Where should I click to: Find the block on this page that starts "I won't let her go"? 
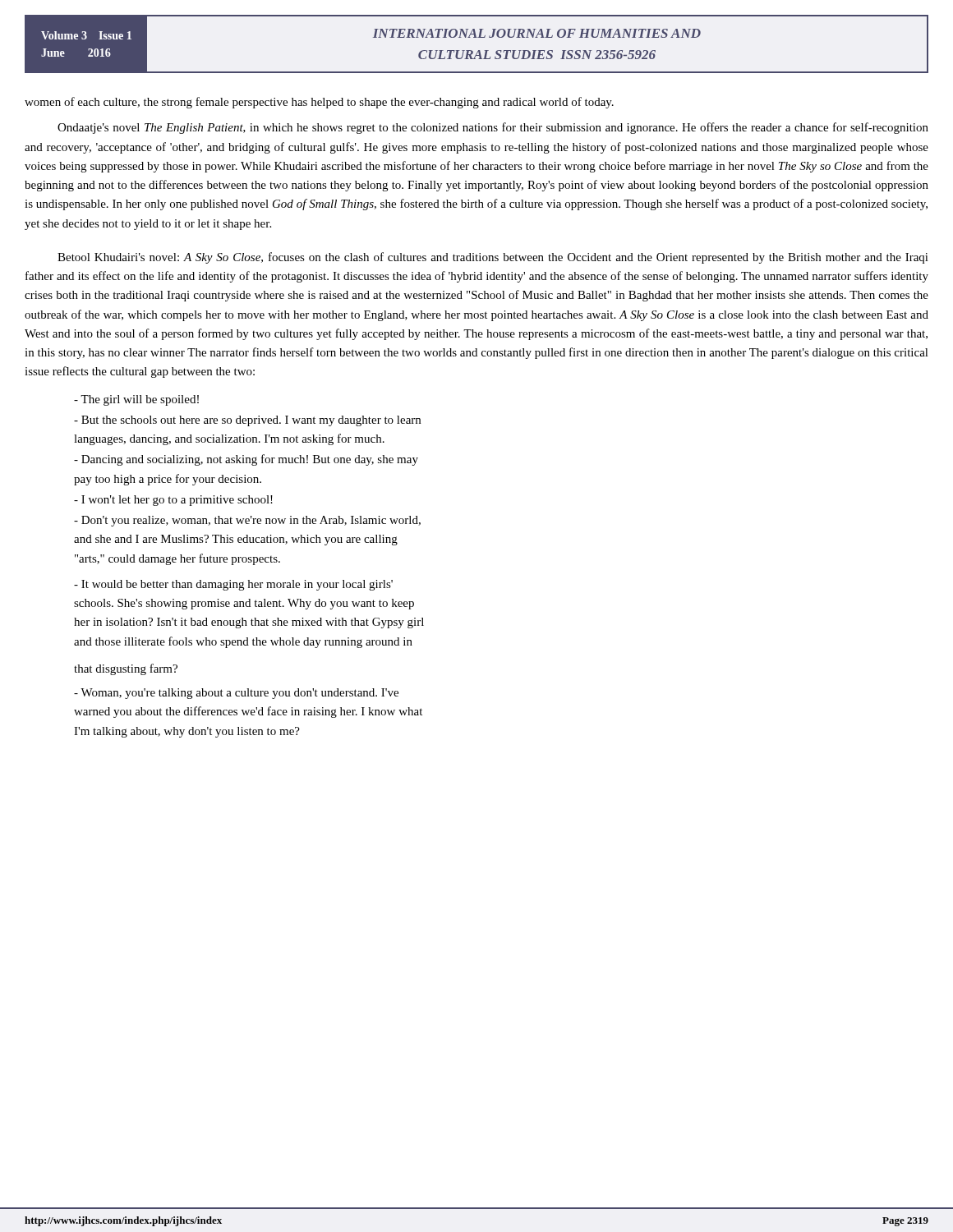(174, 499)
